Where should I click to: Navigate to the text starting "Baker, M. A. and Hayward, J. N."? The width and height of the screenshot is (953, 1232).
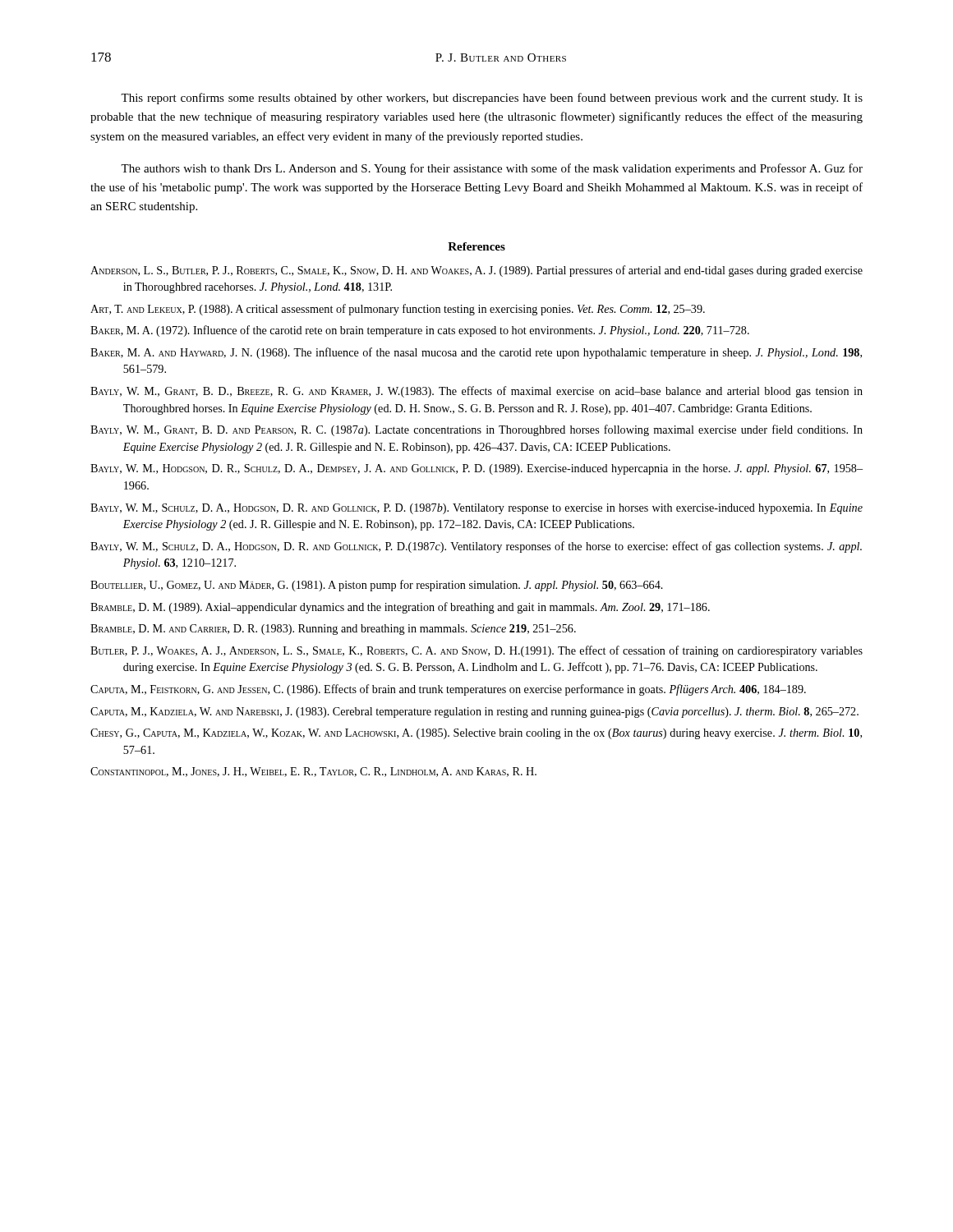pos(476,361)
